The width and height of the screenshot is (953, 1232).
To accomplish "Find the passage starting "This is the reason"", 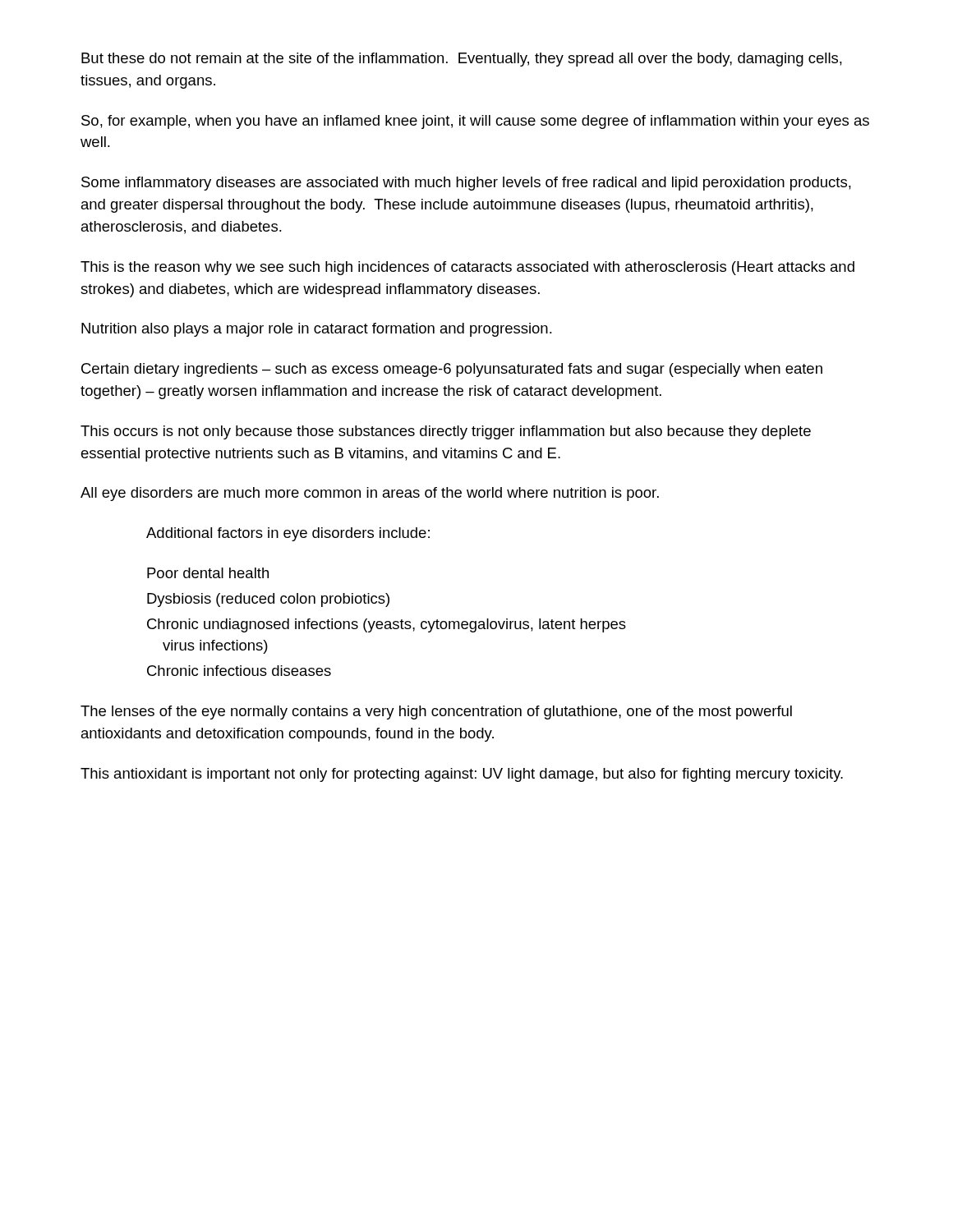I will click(x=468, y=277).
